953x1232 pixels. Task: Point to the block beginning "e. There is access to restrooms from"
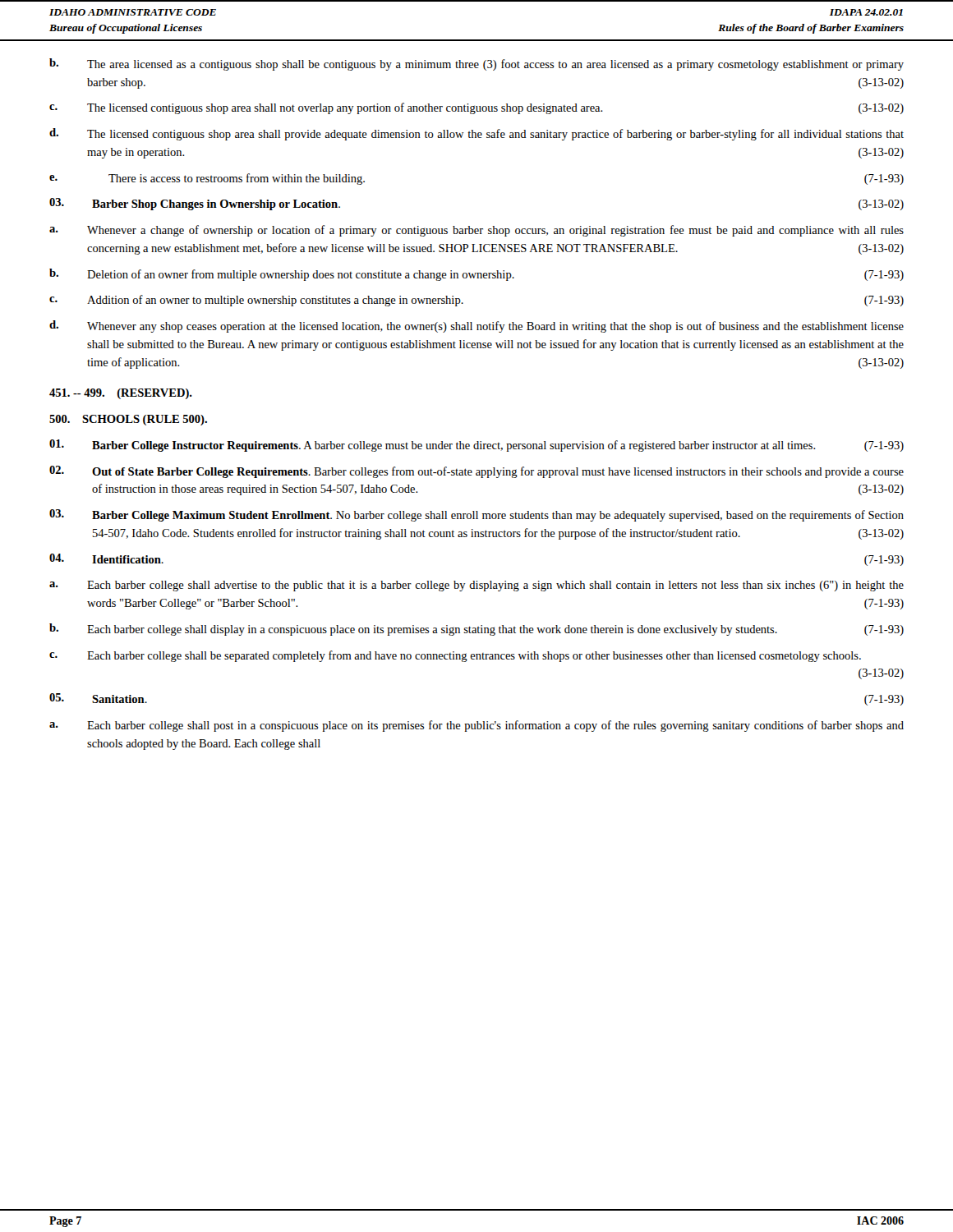tap(53, 178)
